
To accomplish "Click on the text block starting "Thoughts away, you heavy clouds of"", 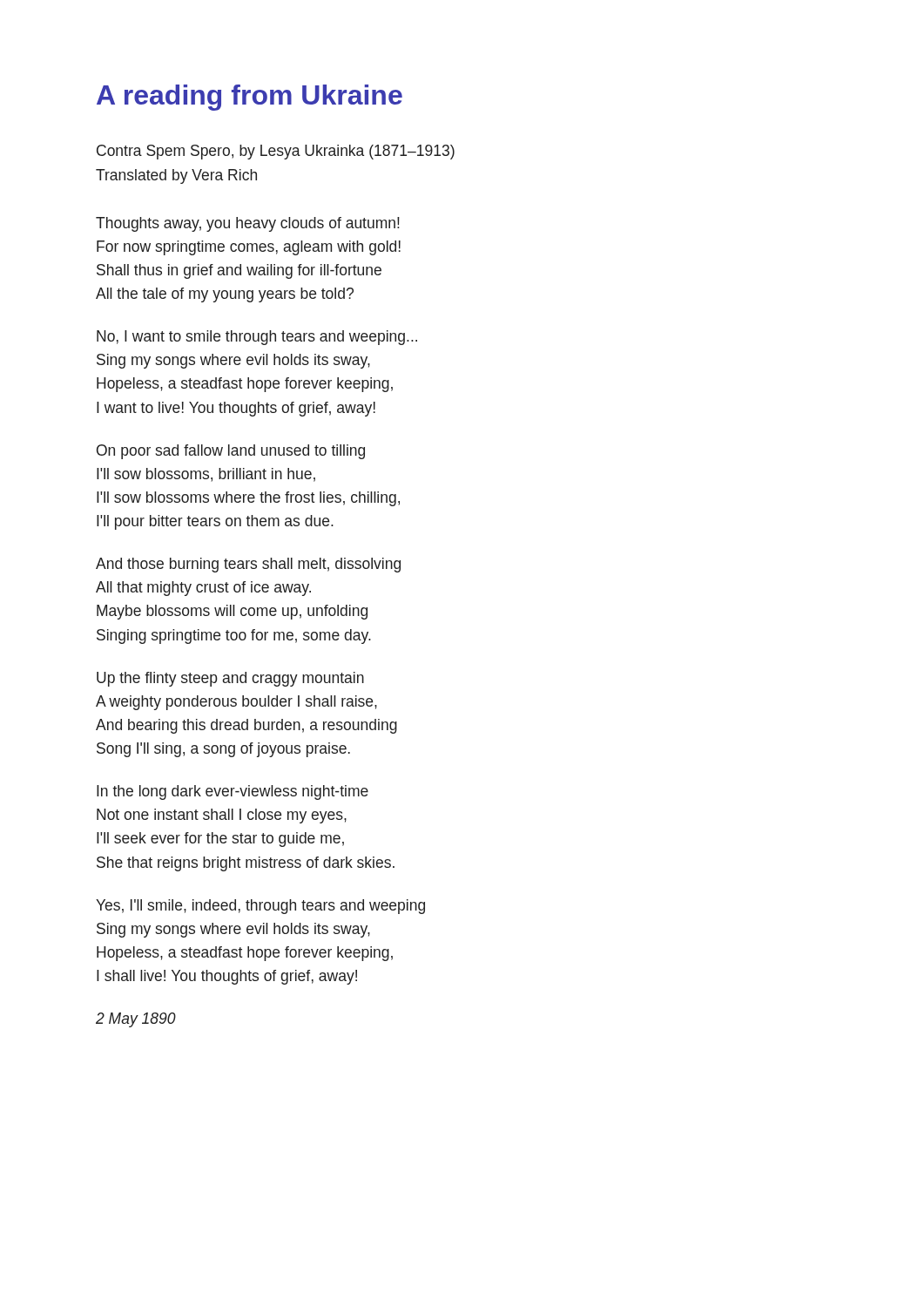I will (249, 258).
